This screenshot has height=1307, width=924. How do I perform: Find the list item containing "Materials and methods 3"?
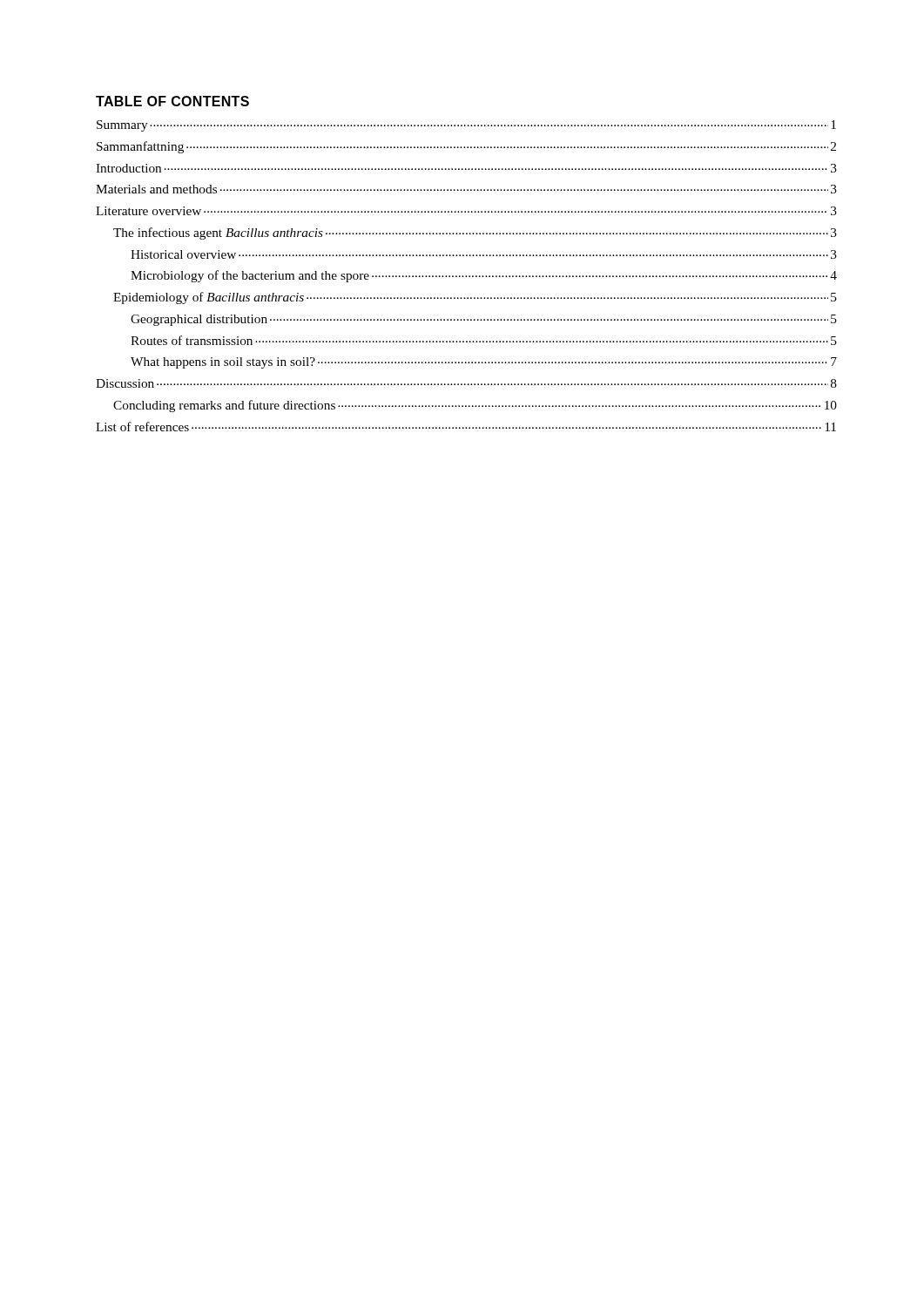tap(466, 189)
